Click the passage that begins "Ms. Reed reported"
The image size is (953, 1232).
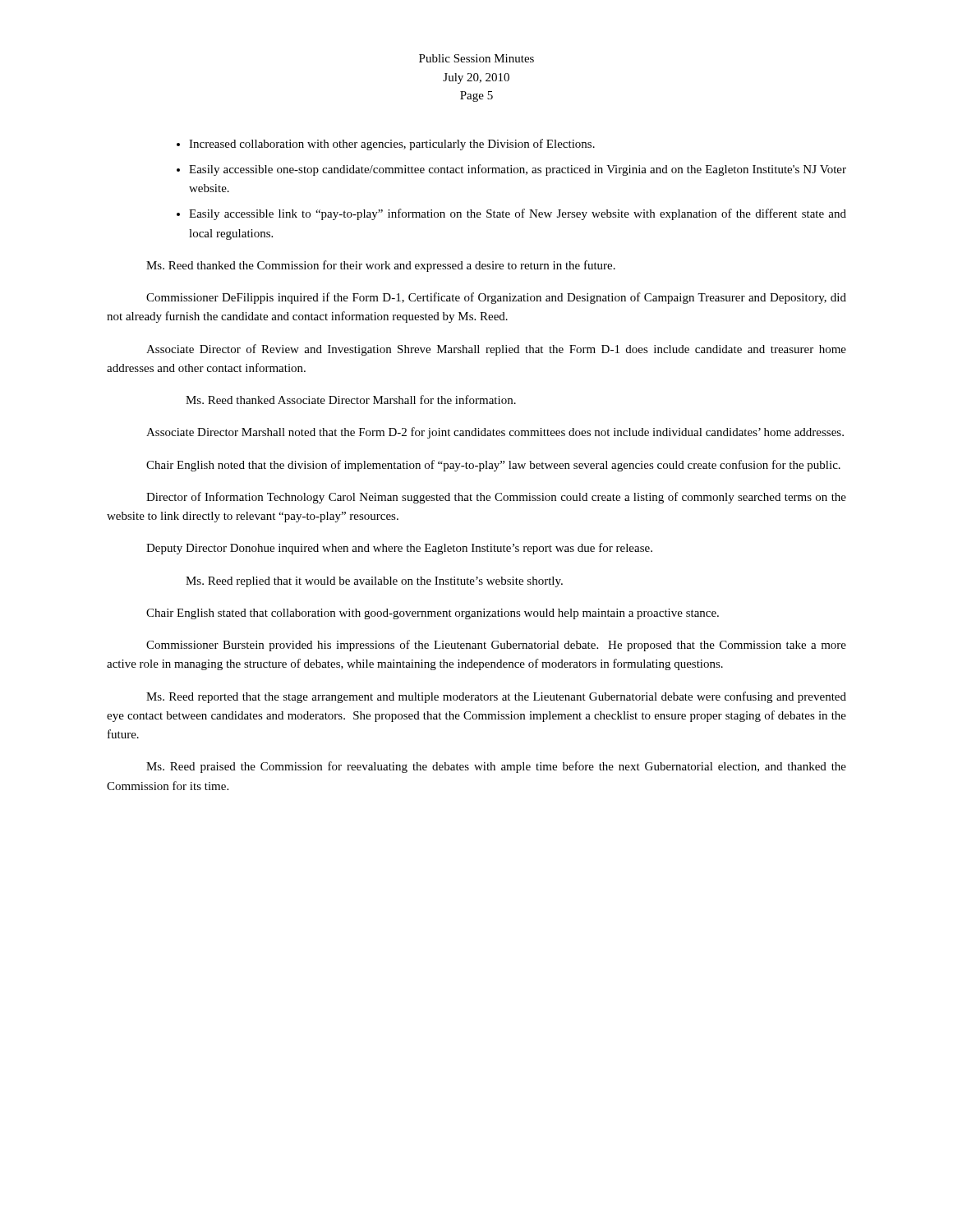(476, 715)
